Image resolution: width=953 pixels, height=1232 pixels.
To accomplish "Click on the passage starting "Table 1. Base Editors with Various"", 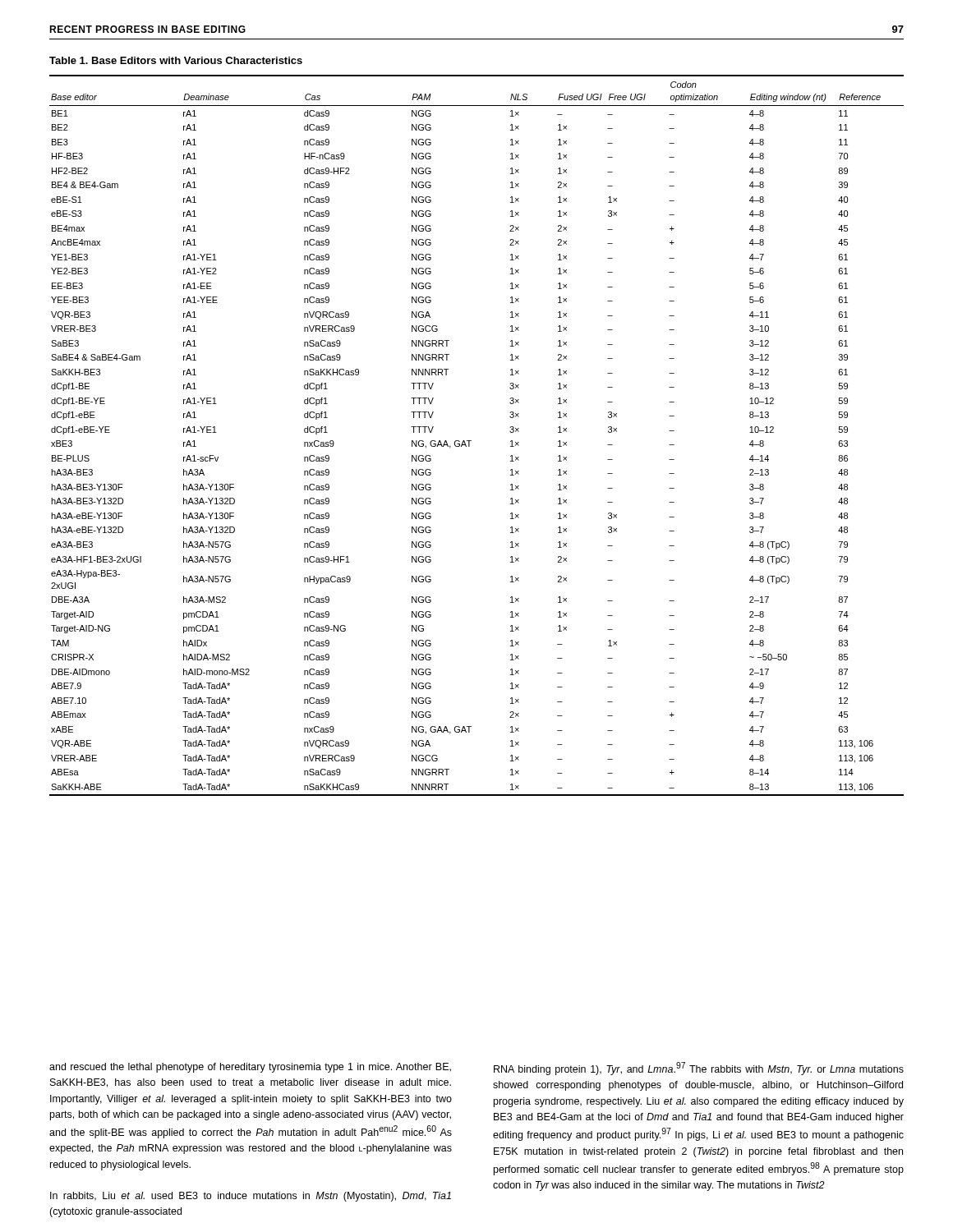I will tap(176, 60).
